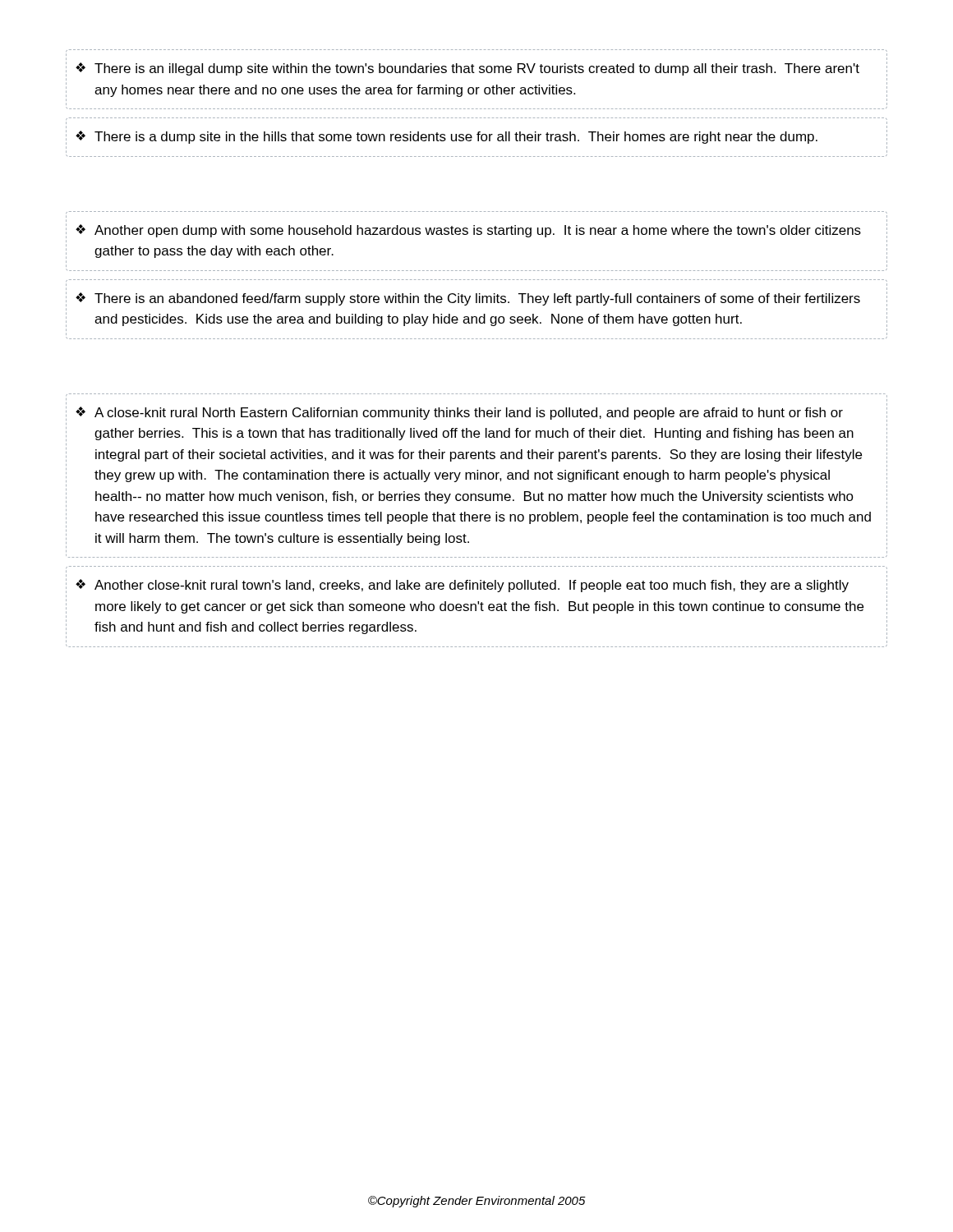Point to the block beginning "❖ A close-knit rural North Eastern"

tap(475, 475)
